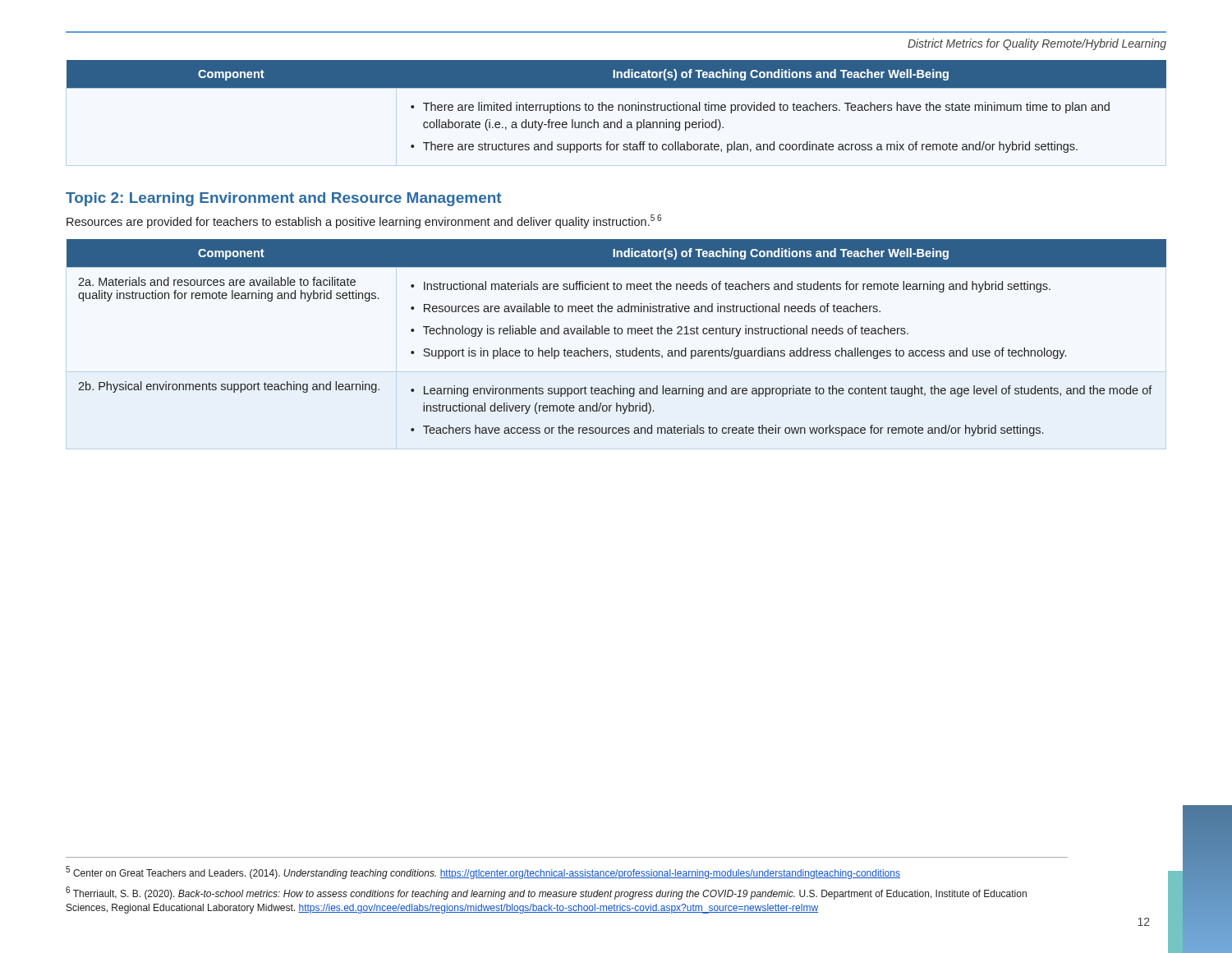
Task: Find the table that mentions "Learning environments support"
Action: coord(616,345)
